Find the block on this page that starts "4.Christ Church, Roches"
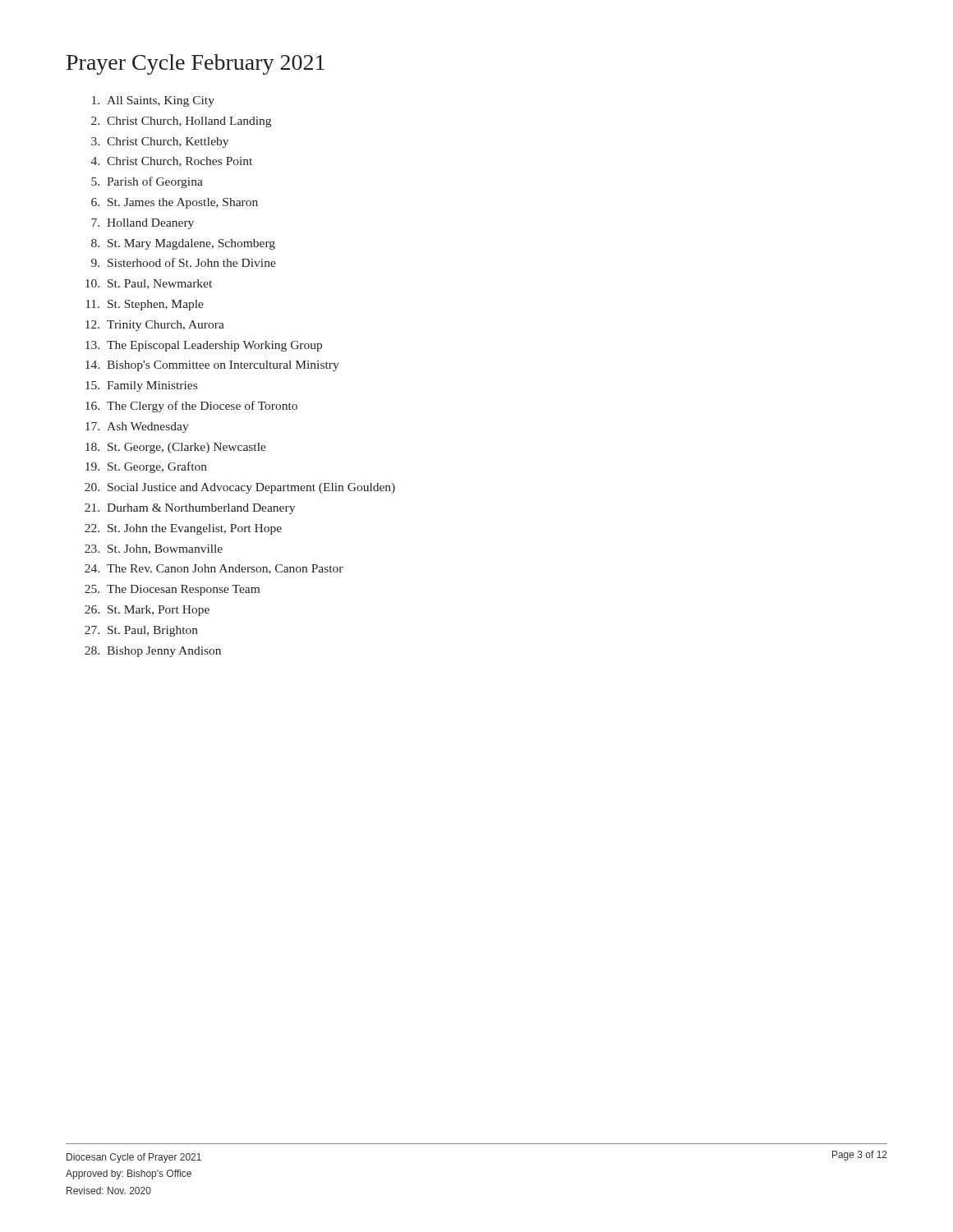The width and height of the screenshot is (953, 1232). coord(172,162)
